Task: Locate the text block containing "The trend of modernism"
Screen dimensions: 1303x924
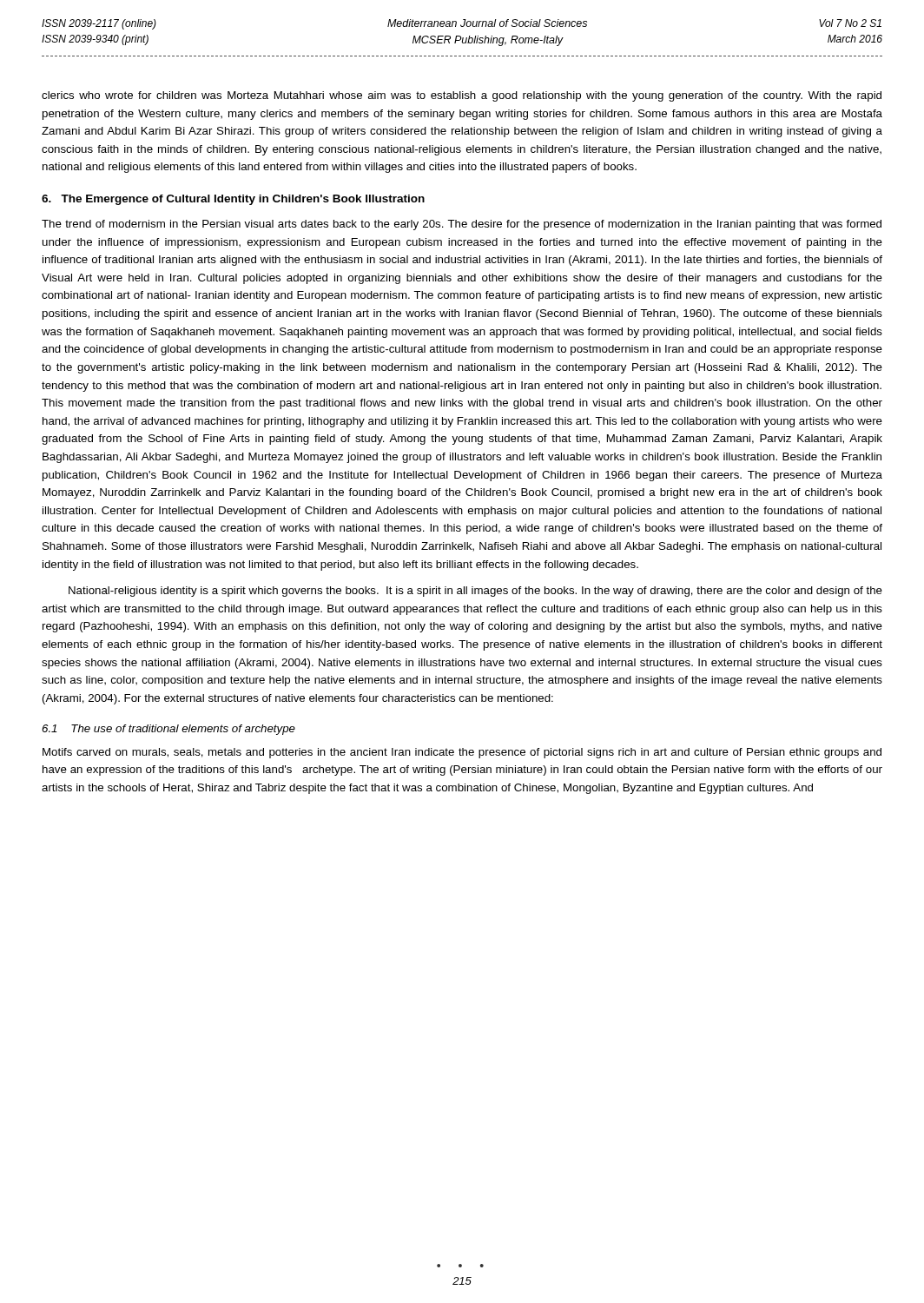Action: pos(462,395)
